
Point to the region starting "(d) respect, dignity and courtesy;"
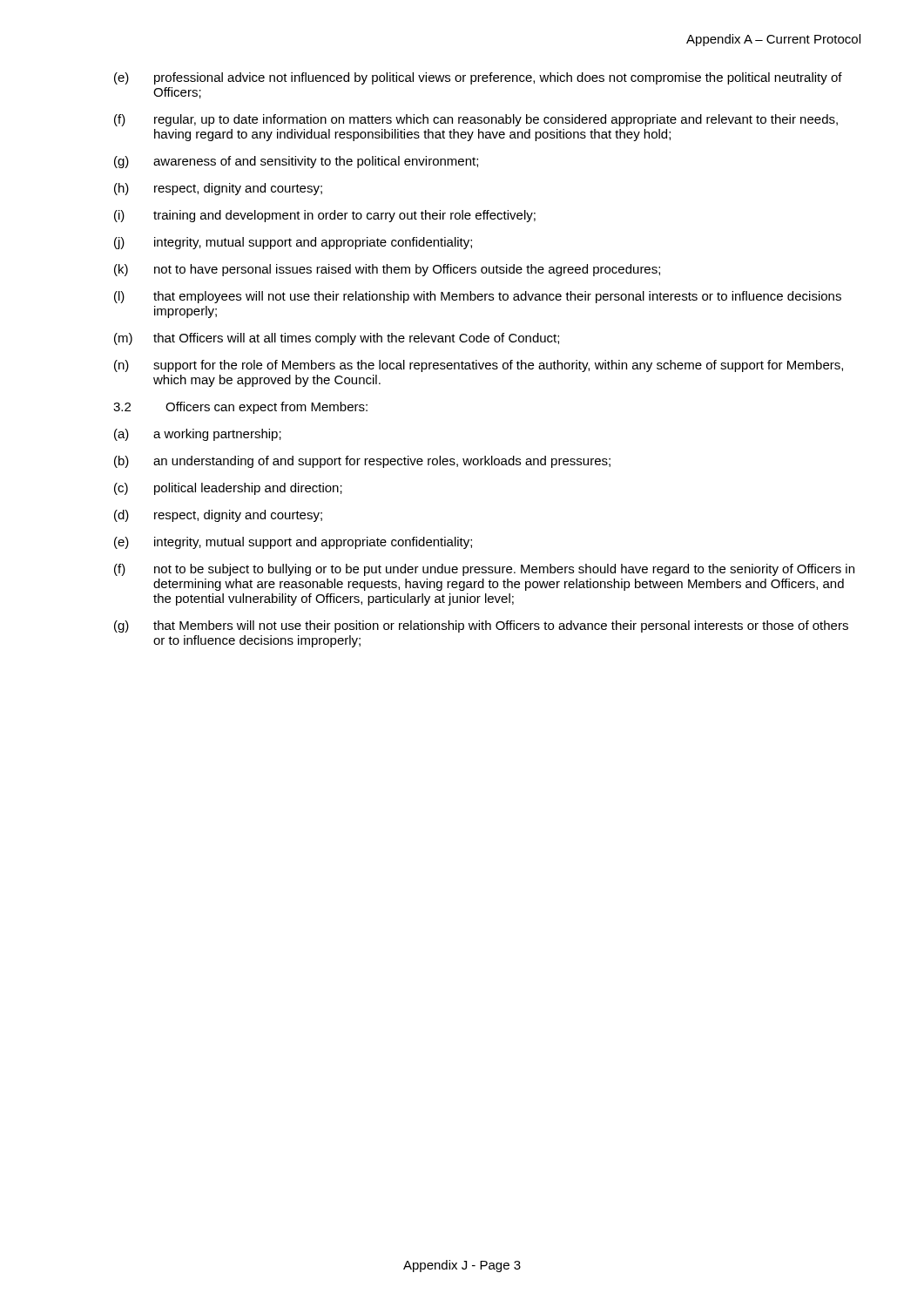218,516
